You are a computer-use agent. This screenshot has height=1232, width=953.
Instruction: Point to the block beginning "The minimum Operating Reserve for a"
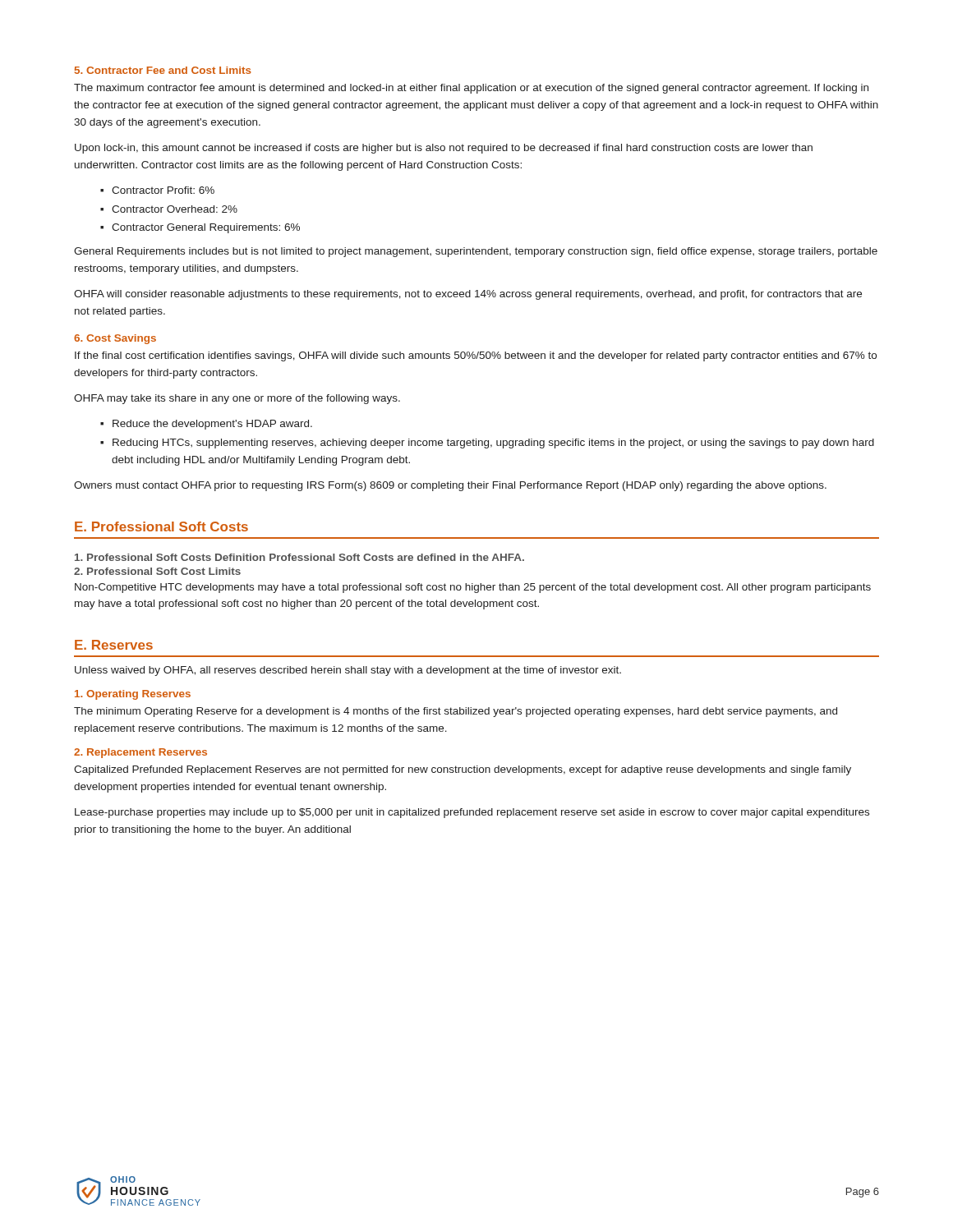point(456,720)
